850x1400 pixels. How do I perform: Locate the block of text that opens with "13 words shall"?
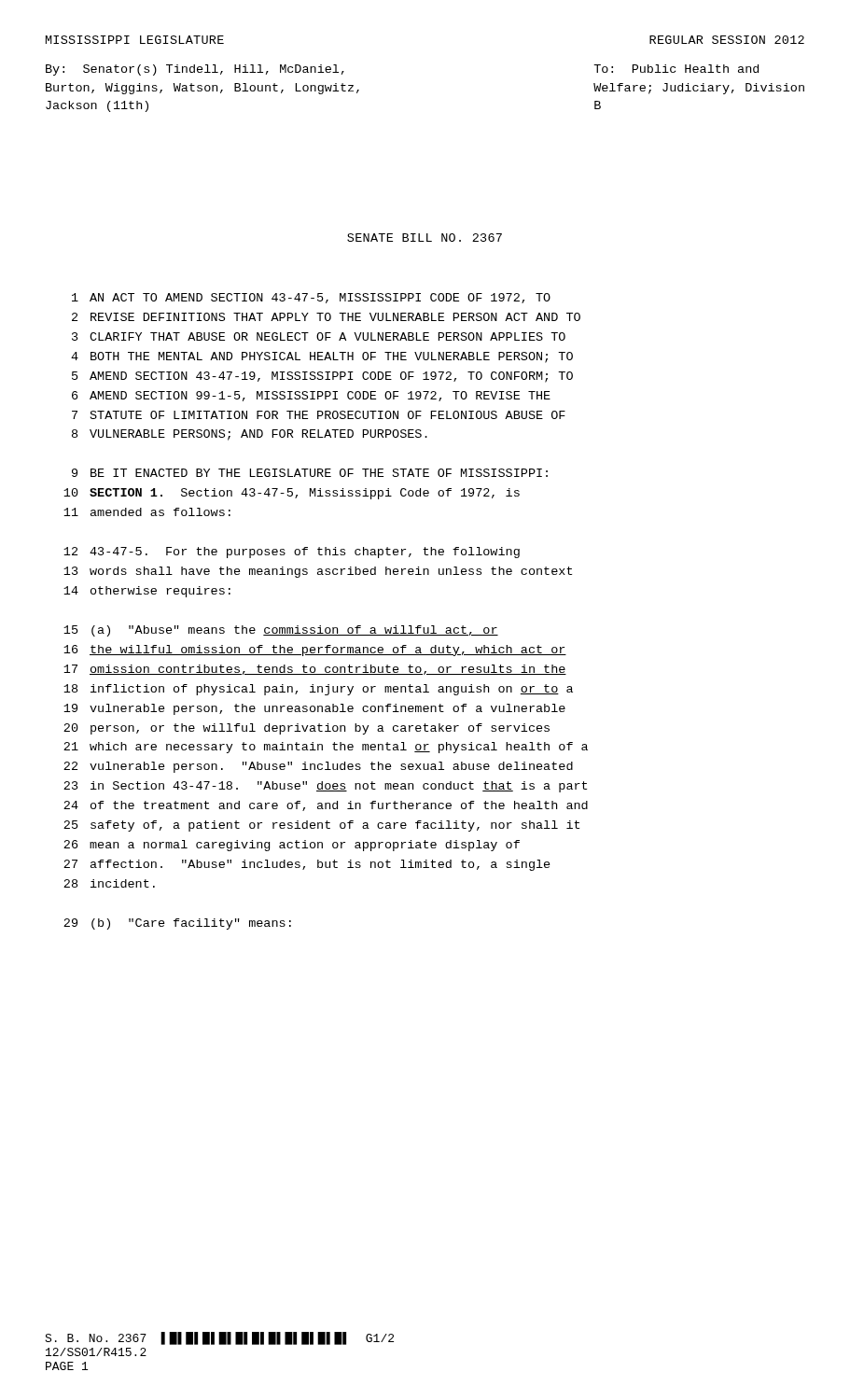tap(425, 573)
